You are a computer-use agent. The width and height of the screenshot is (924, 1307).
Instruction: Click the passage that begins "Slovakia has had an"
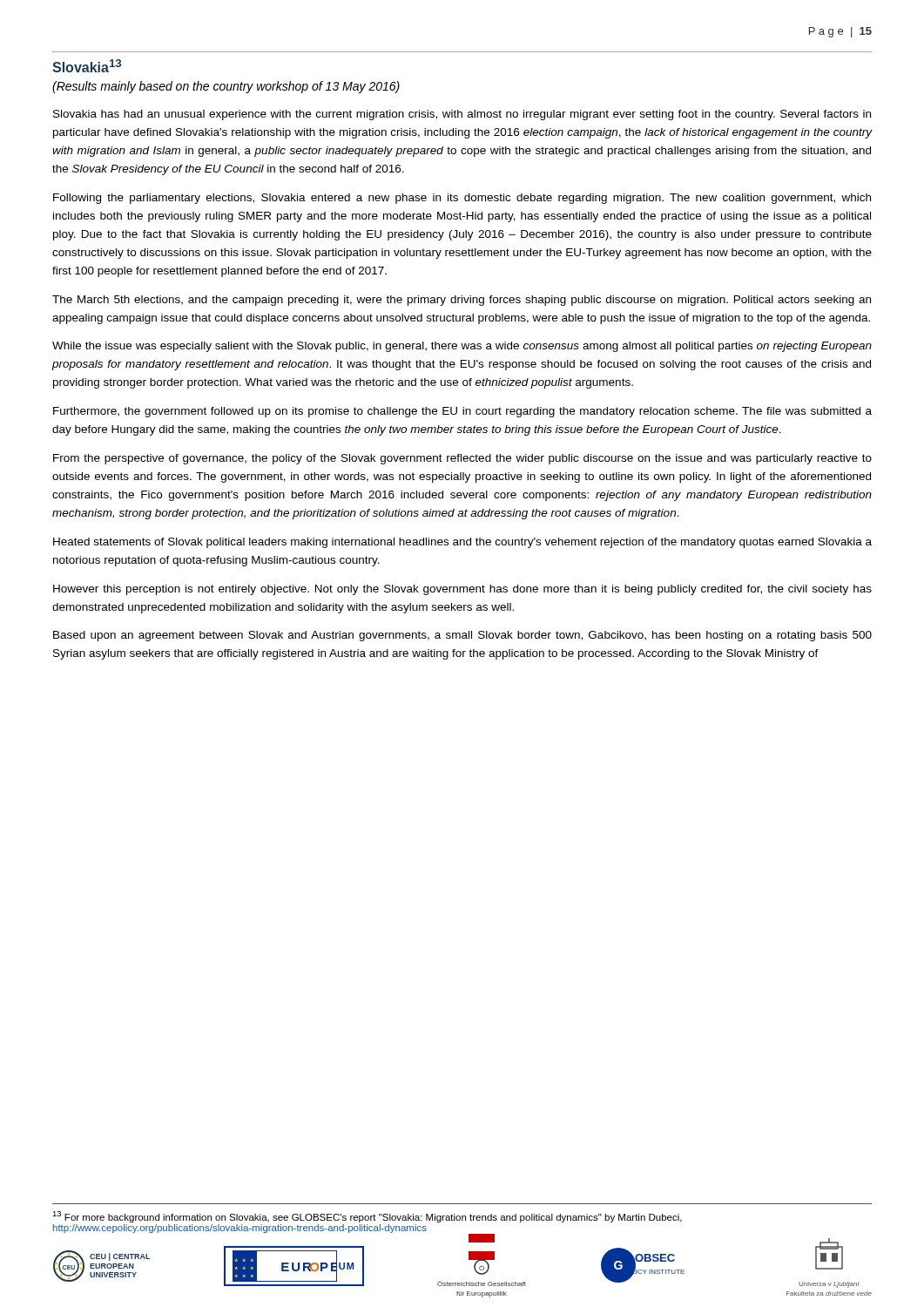click(462, 141)
